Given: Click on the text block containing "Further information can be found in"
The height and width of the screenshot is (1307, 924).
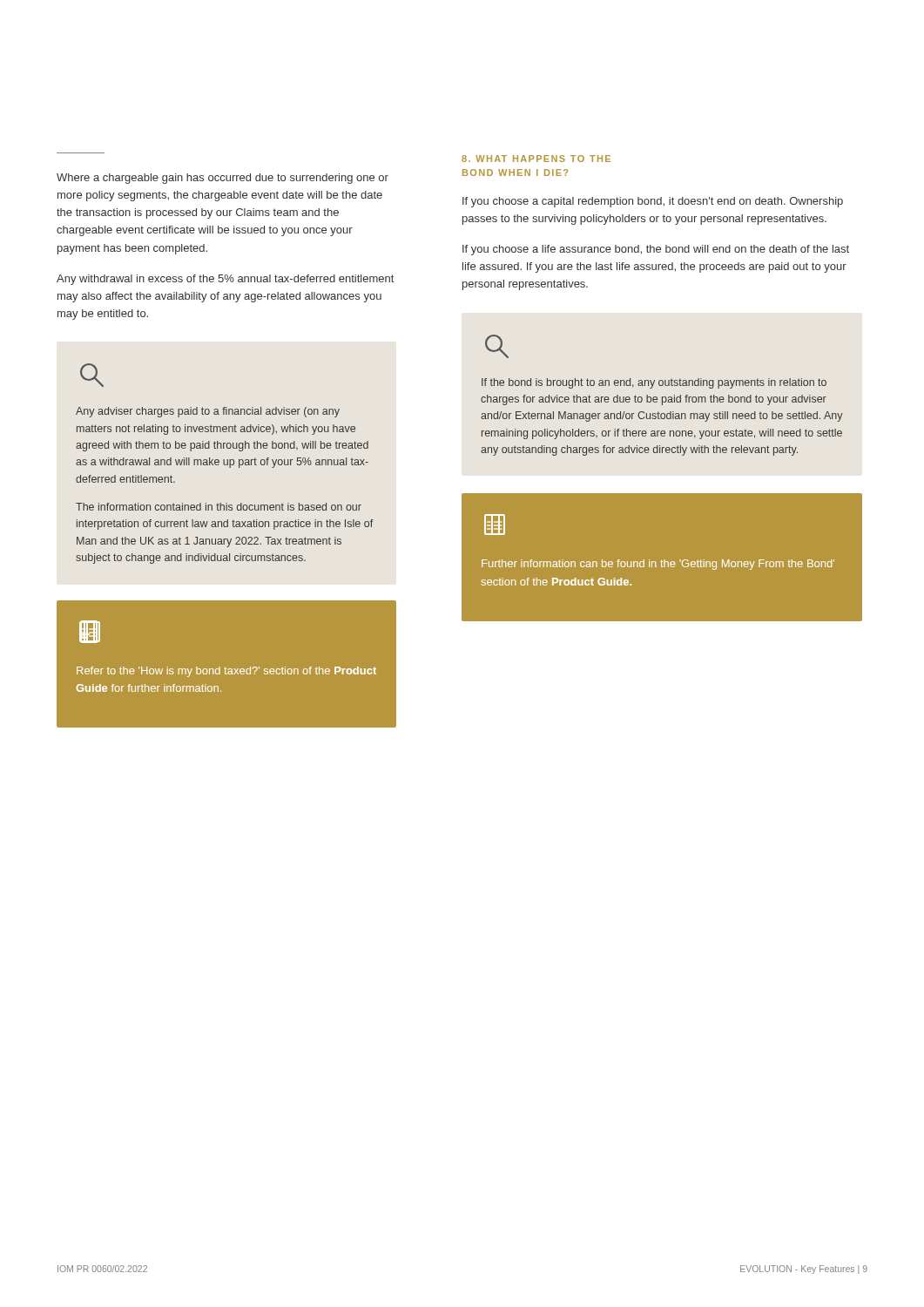Looking at the screenshot, I should tap(662, 551).
